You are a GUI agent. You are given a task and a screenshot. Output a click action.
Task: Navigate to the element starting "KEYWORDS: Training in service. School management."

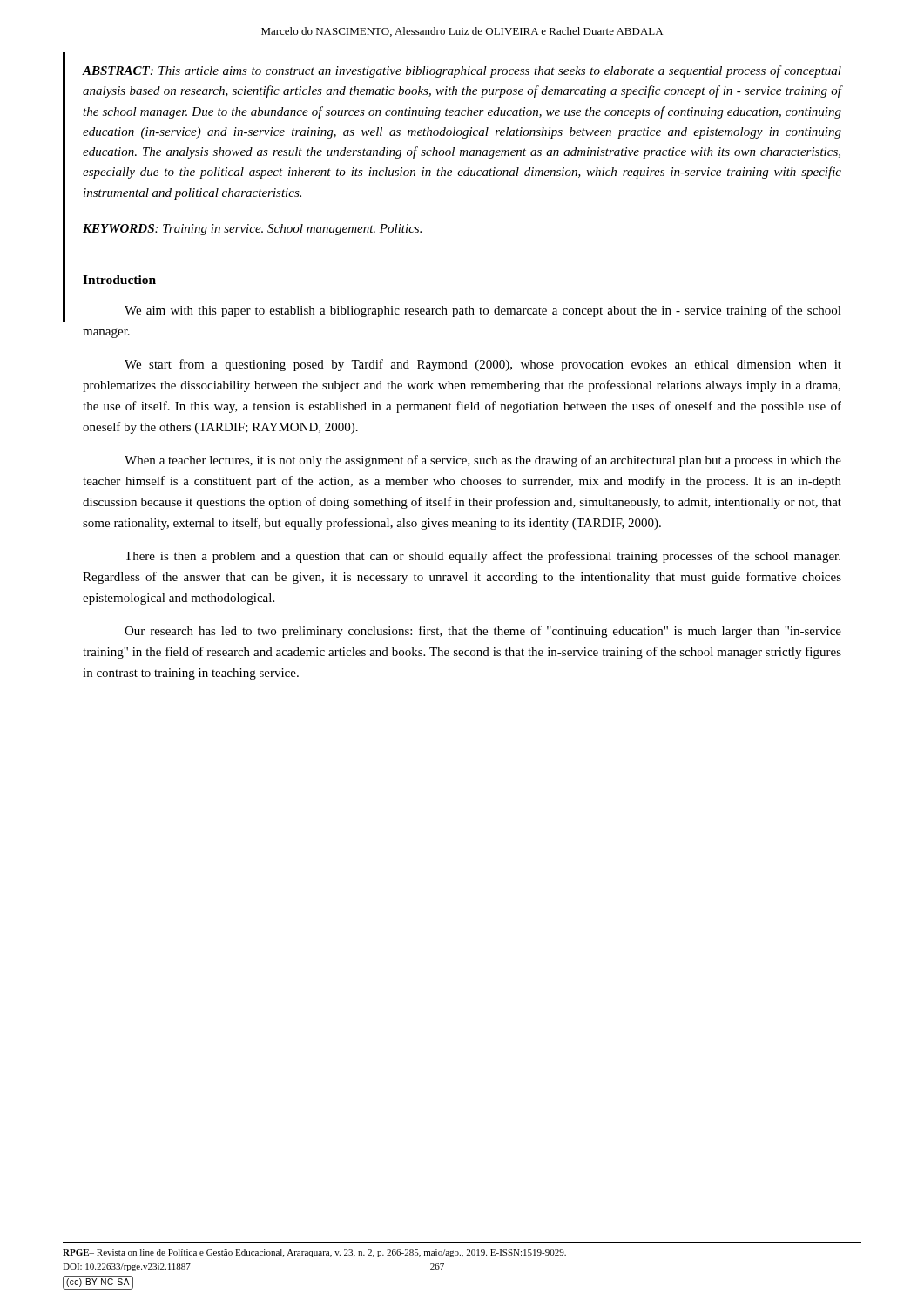coord(253,228)
